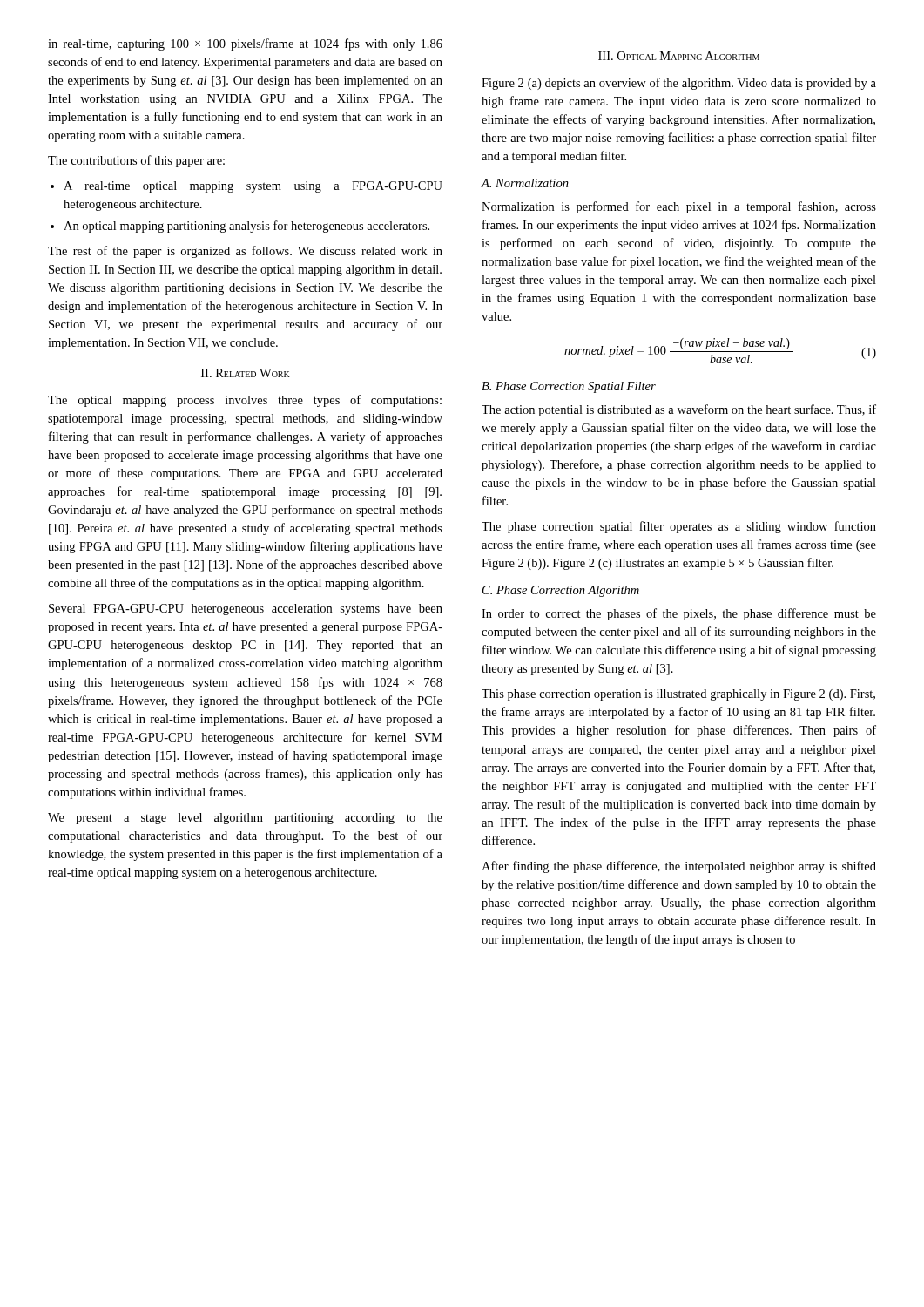The width and height of the screenshot is (924, 1307).
Task: Select the block starting "Normalization is performed for each pixel in a"
Action: [679, 262]
